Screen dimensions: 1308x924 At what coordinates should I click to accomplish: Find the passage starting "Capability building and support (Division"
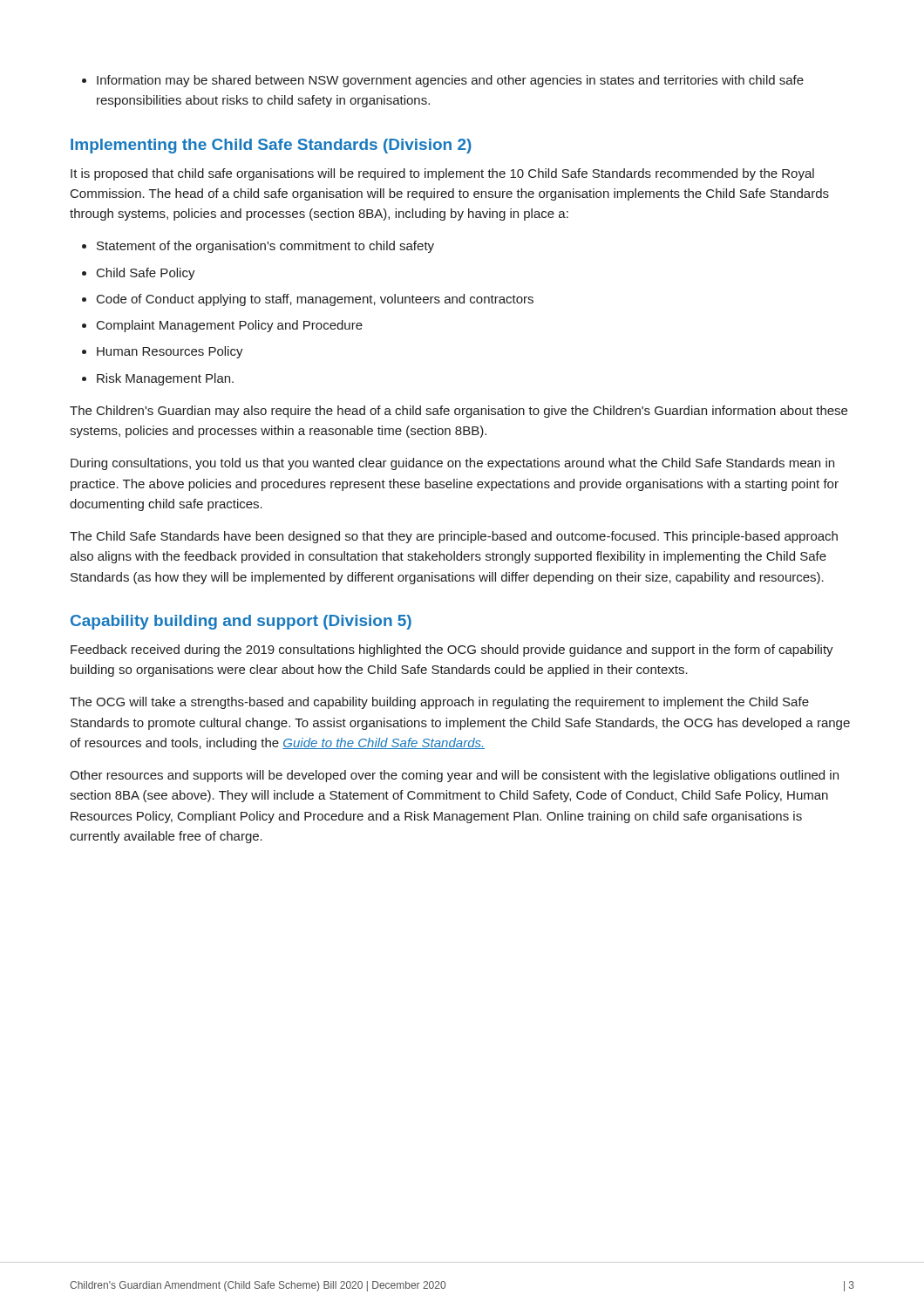[241, 620]
